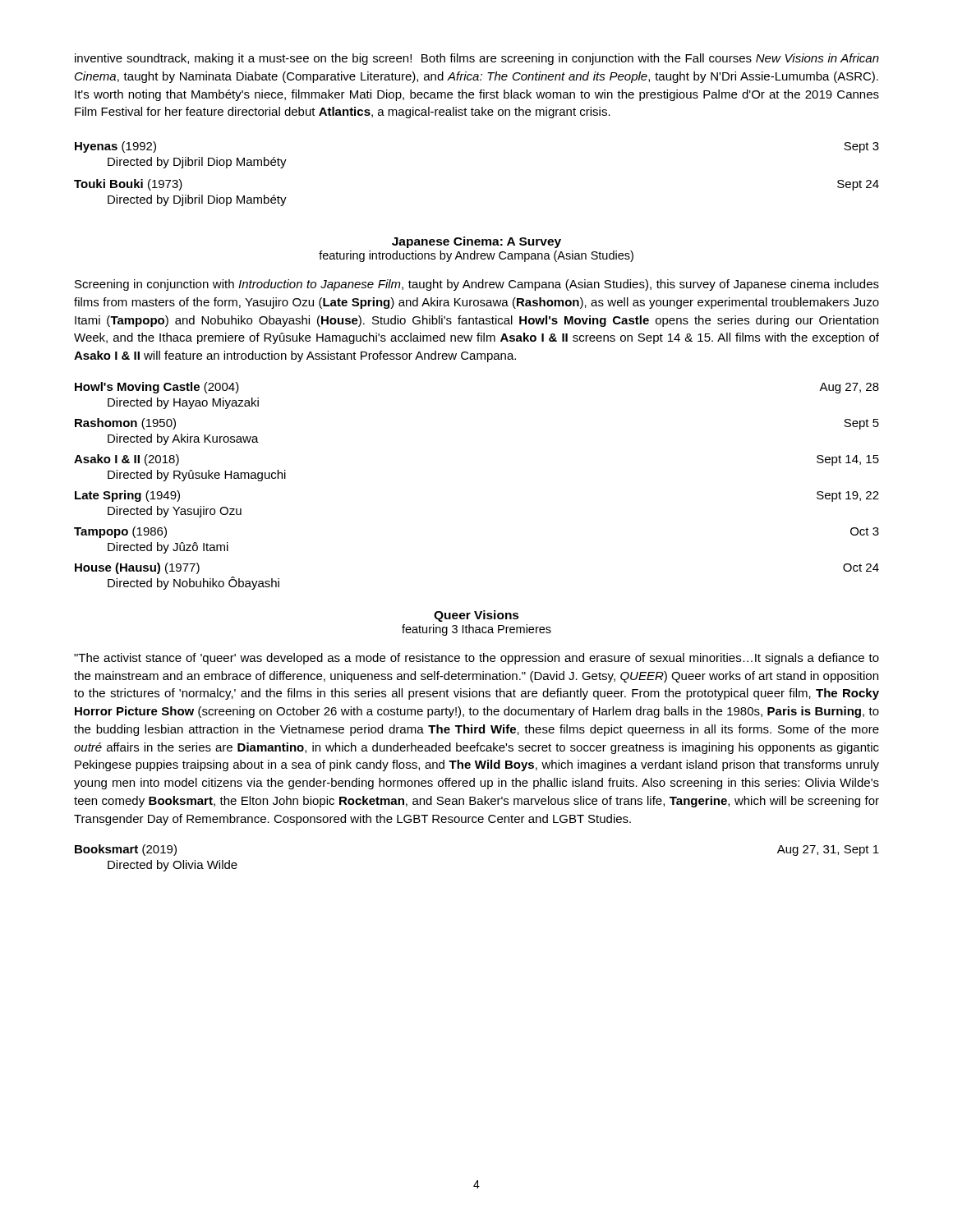Locate the text starting "Screening in conjunction with Introduction"
Viewport: 953px width, 1232px height.
tap(476, 320)
